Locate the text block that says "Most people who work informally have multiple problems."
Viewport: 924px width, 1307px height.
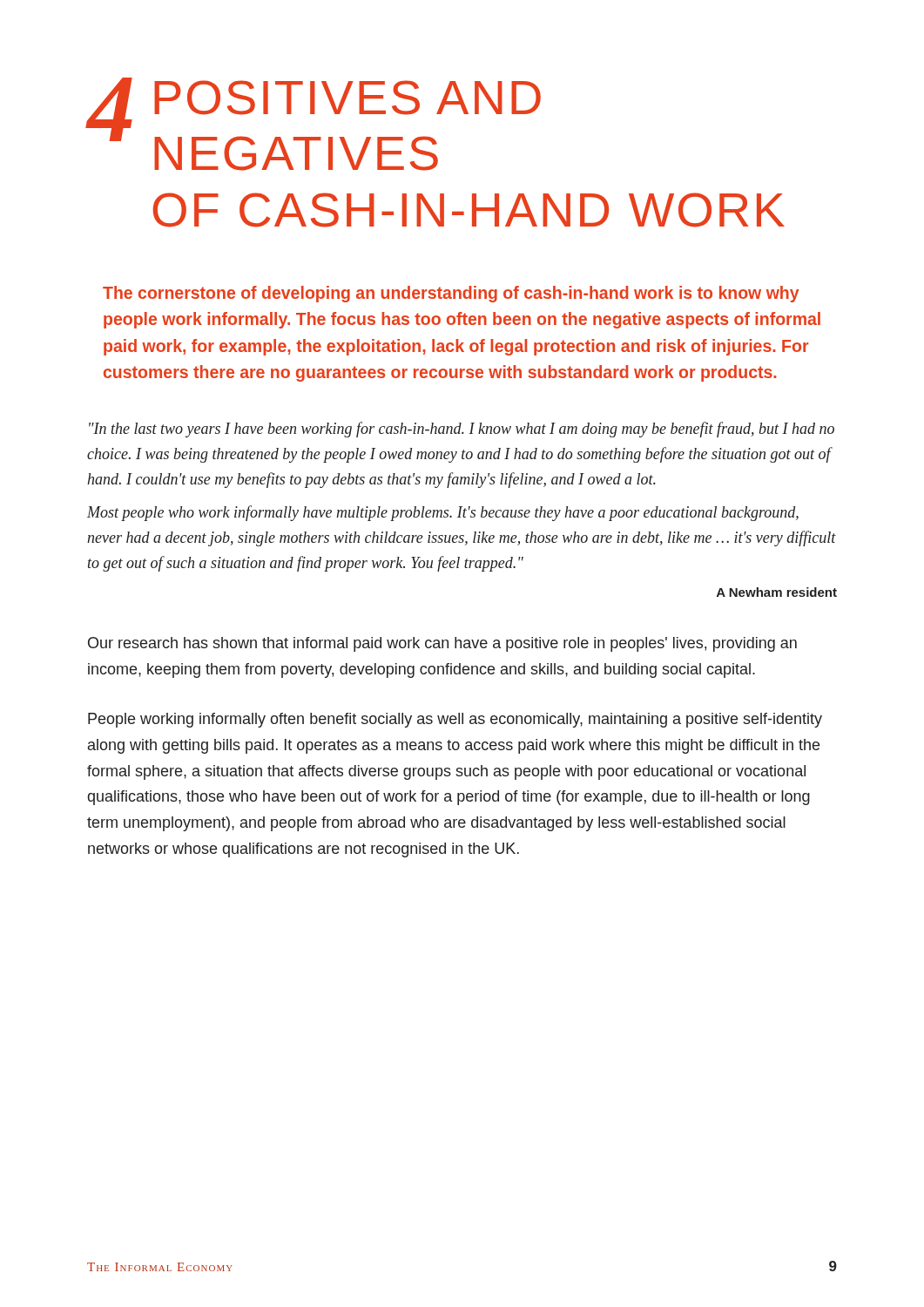coord(461,538)
